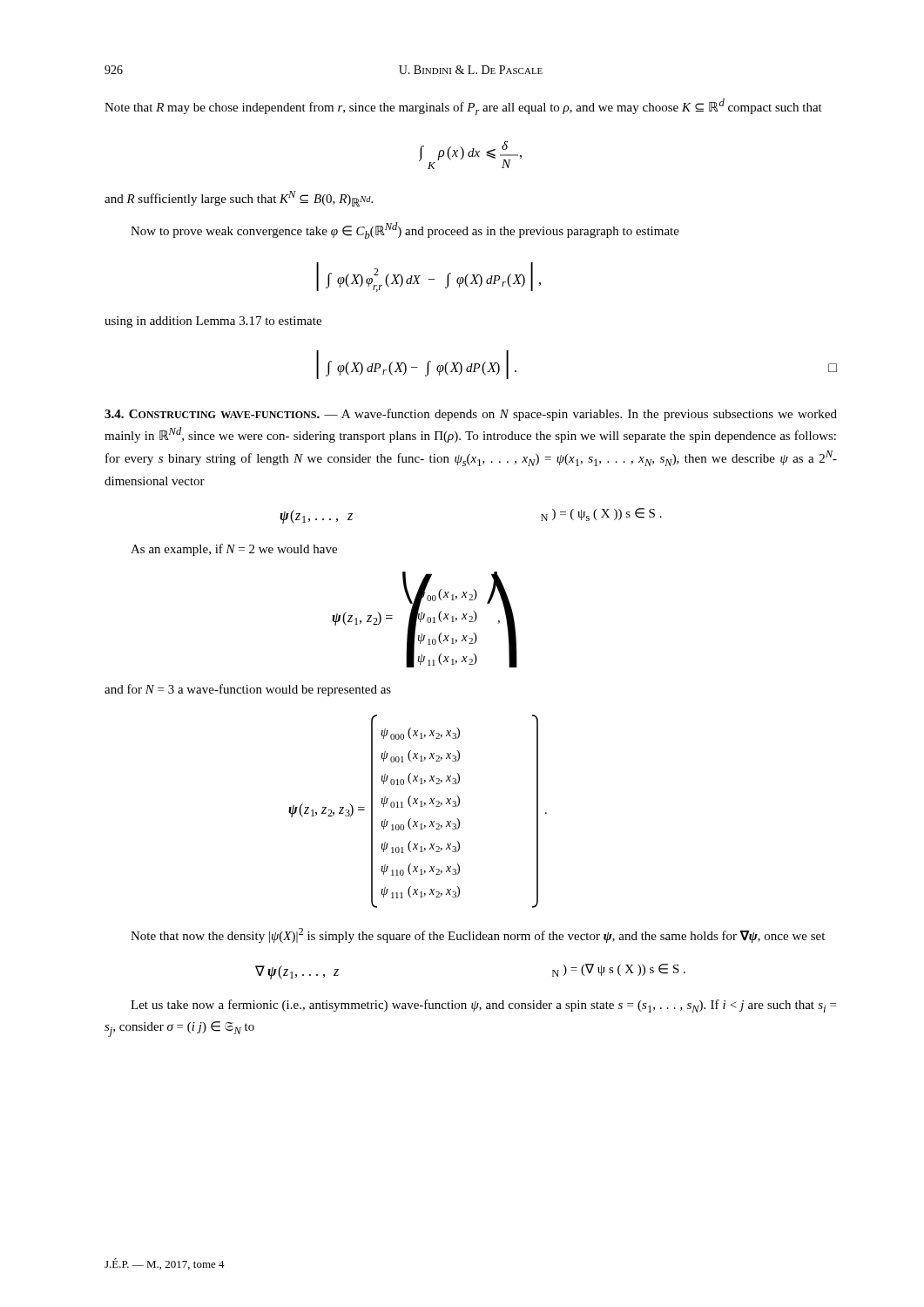
Task: Navigate to the element starting "∫ K ρ ( x ) dx ⩽"
Action: click(471, 153)
